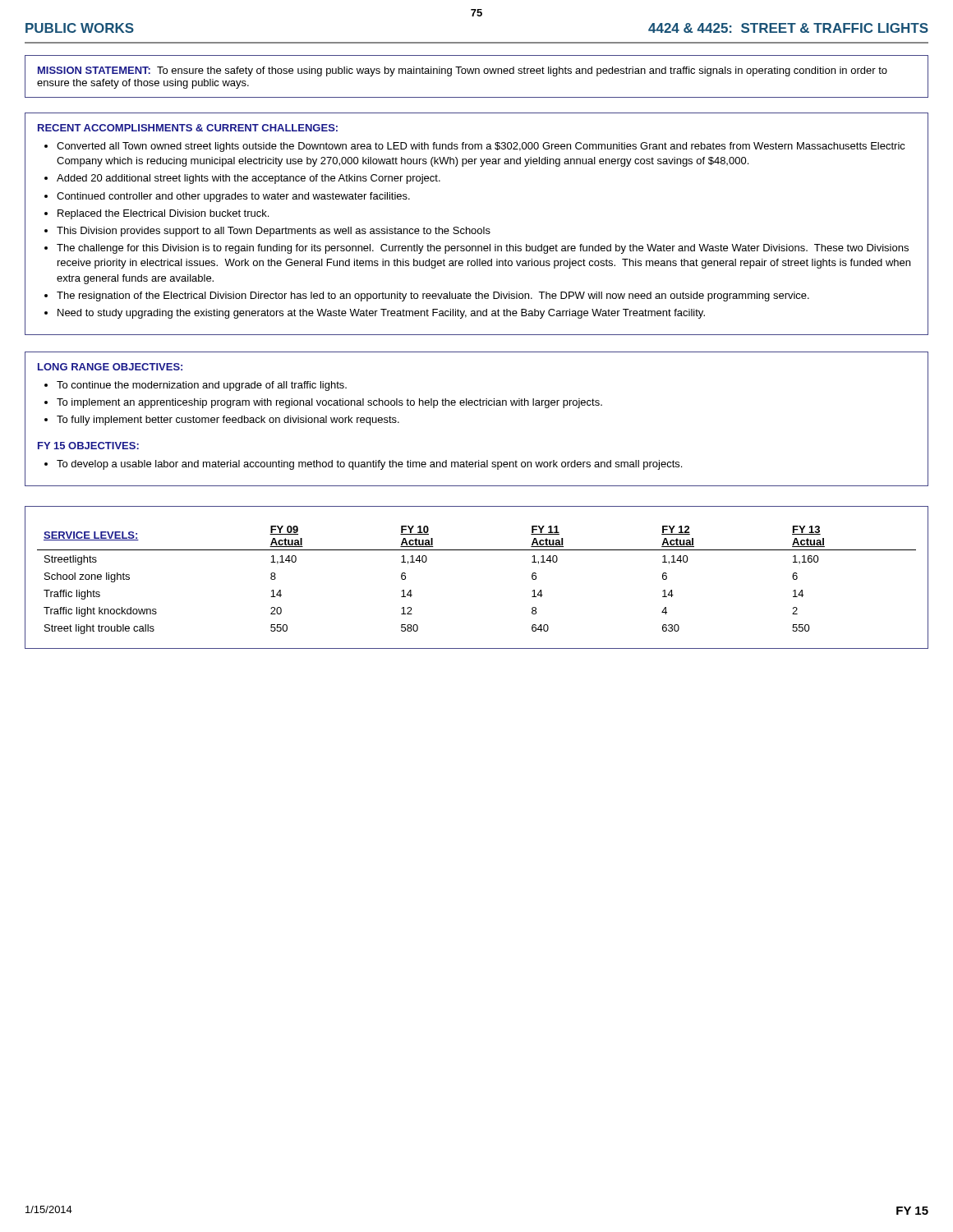Find the title with the text "4424 & 4425:"
Screen dimensions: 1232x953
(788, 28)
